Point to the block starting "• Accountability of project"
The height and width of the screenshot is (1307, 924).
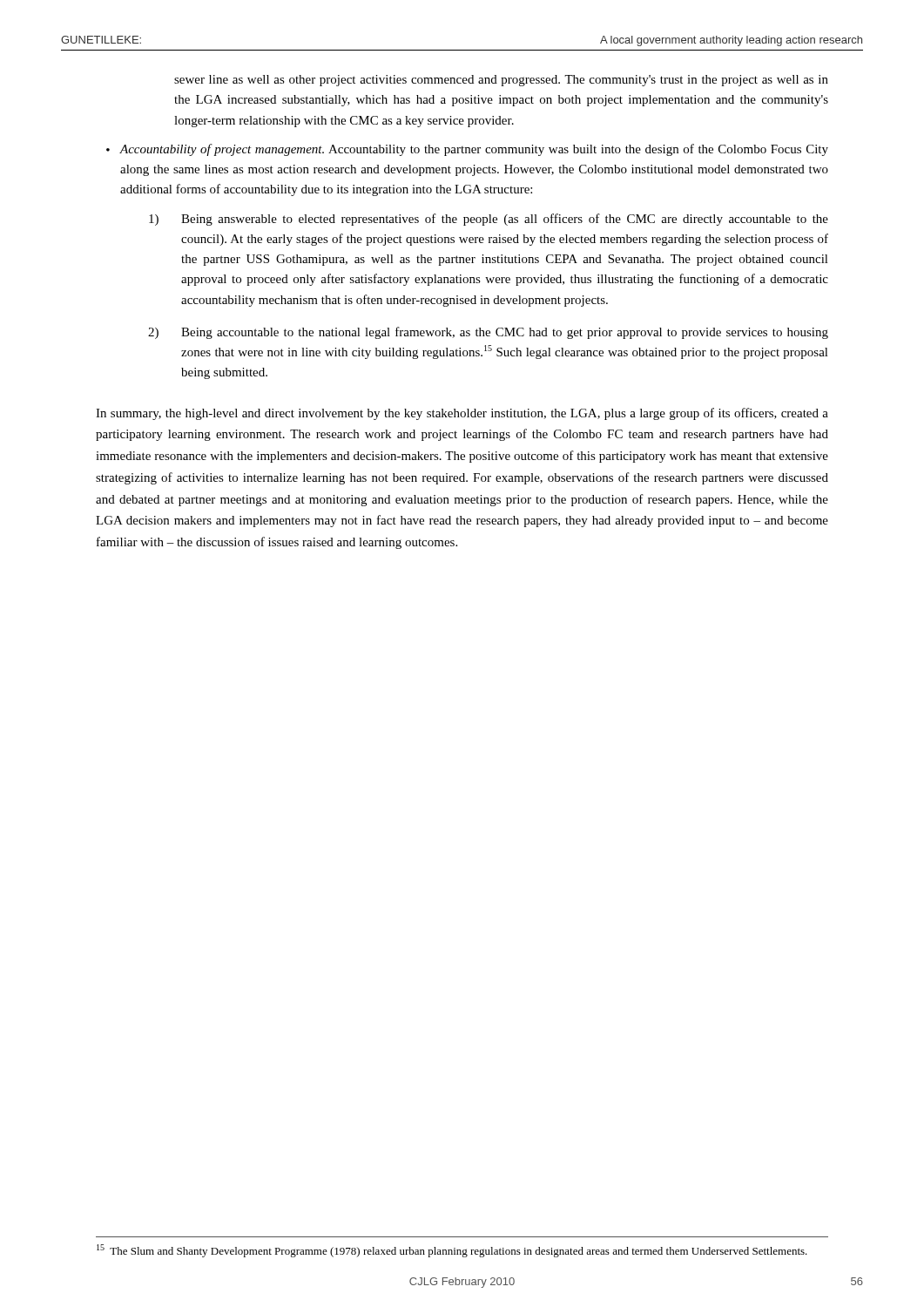pos(475,170)
